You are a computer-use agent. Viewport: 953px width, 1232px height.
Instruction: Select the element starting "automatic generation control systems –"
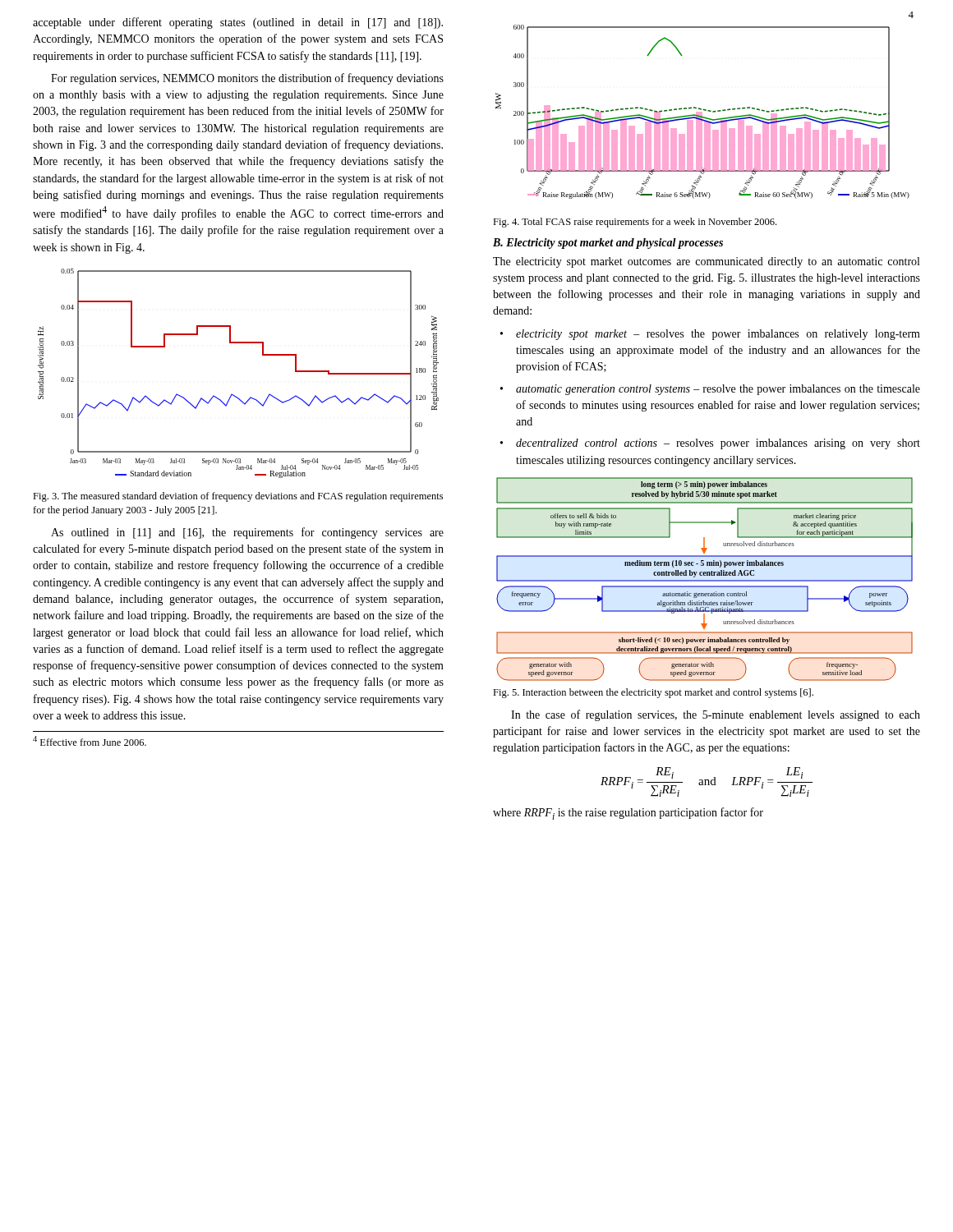tap(718, 405)
